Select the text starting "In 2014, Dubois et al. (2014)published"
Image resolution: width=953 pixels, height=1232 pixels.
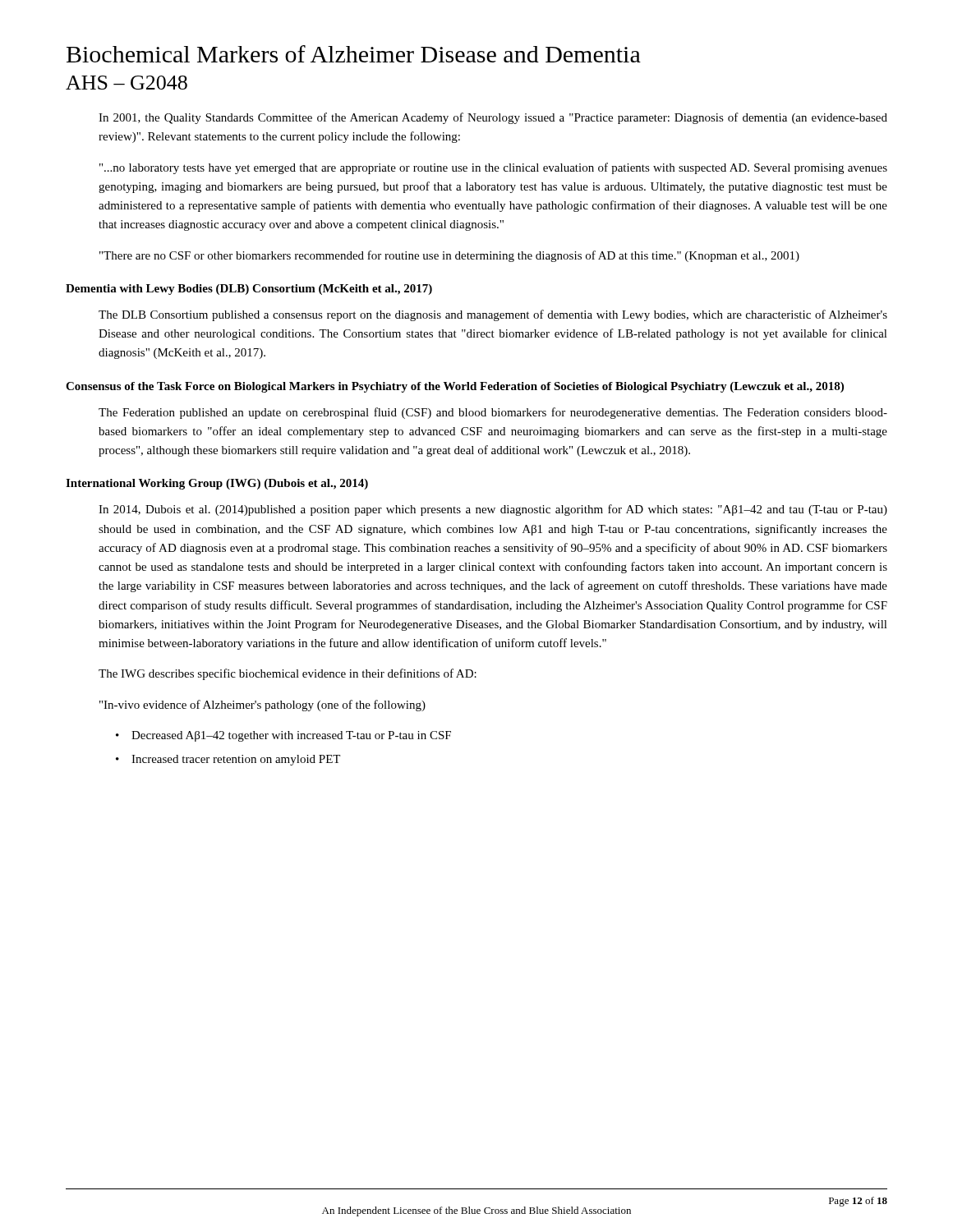[x=493, y=576]
